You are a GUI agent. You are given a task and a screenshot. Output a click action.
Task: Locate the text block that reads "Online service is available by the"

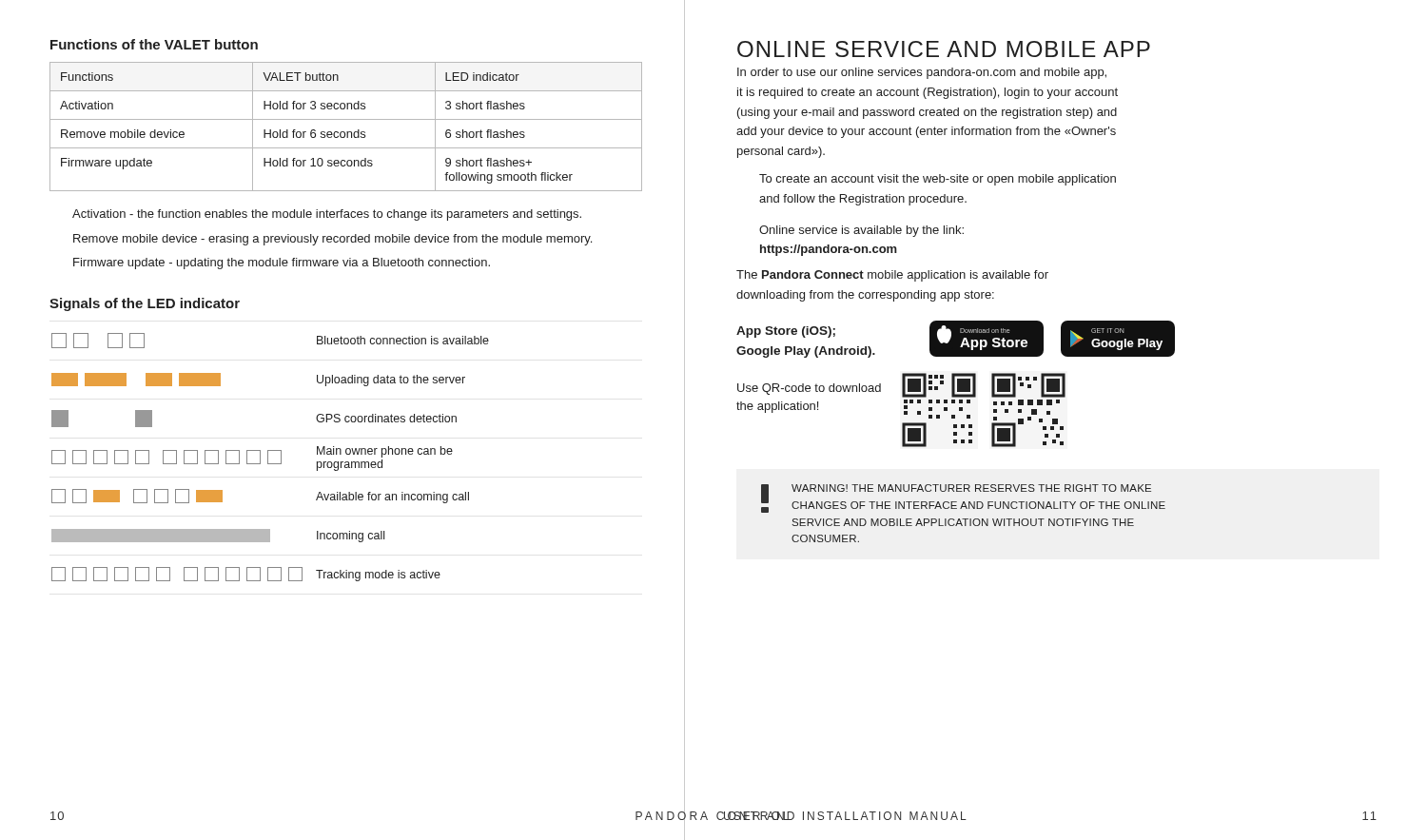tap(862, 239)
